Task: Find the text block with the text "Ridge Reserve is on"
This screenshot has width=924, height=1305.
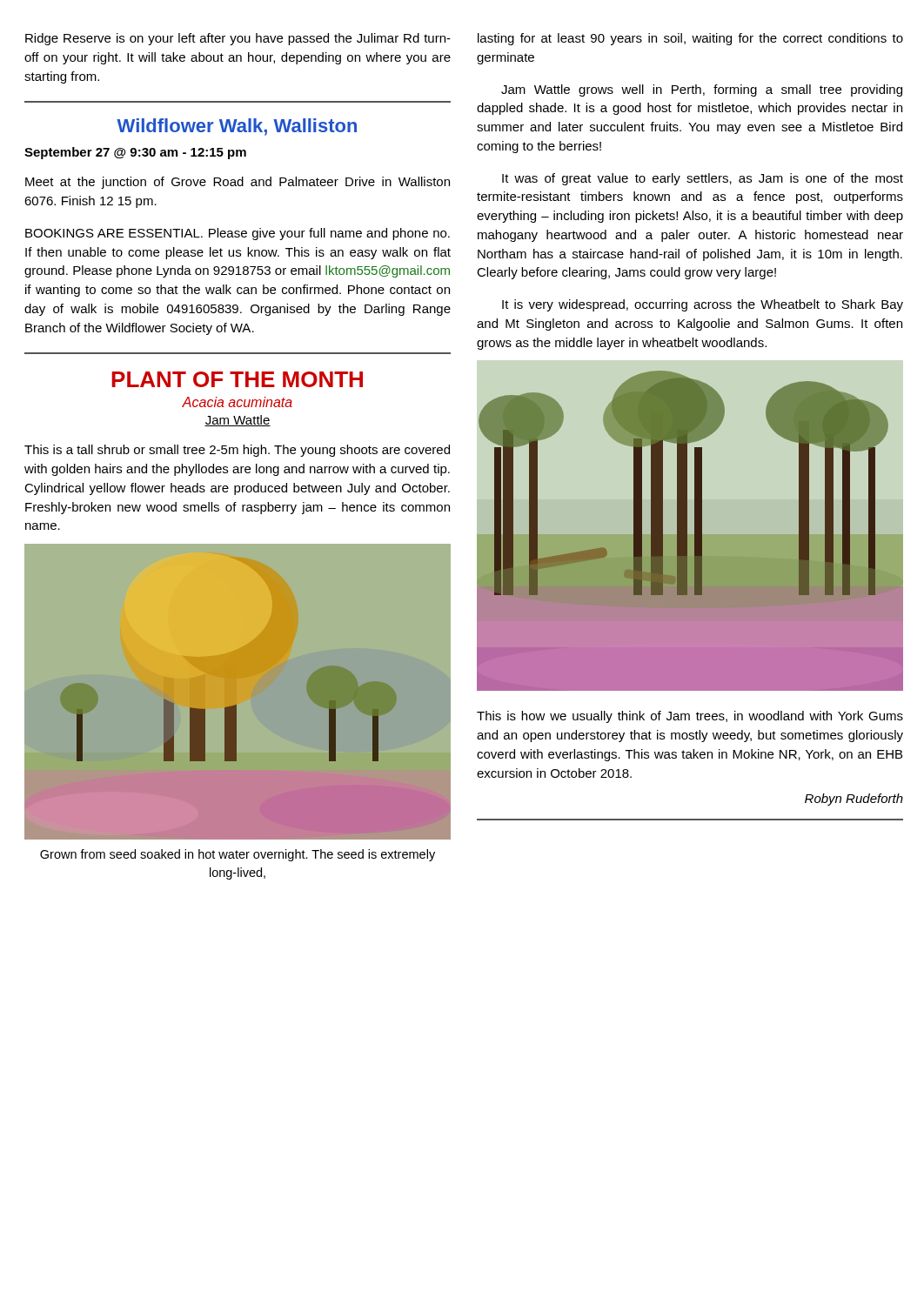Action: pyautogui.click(x=238, y=57)
